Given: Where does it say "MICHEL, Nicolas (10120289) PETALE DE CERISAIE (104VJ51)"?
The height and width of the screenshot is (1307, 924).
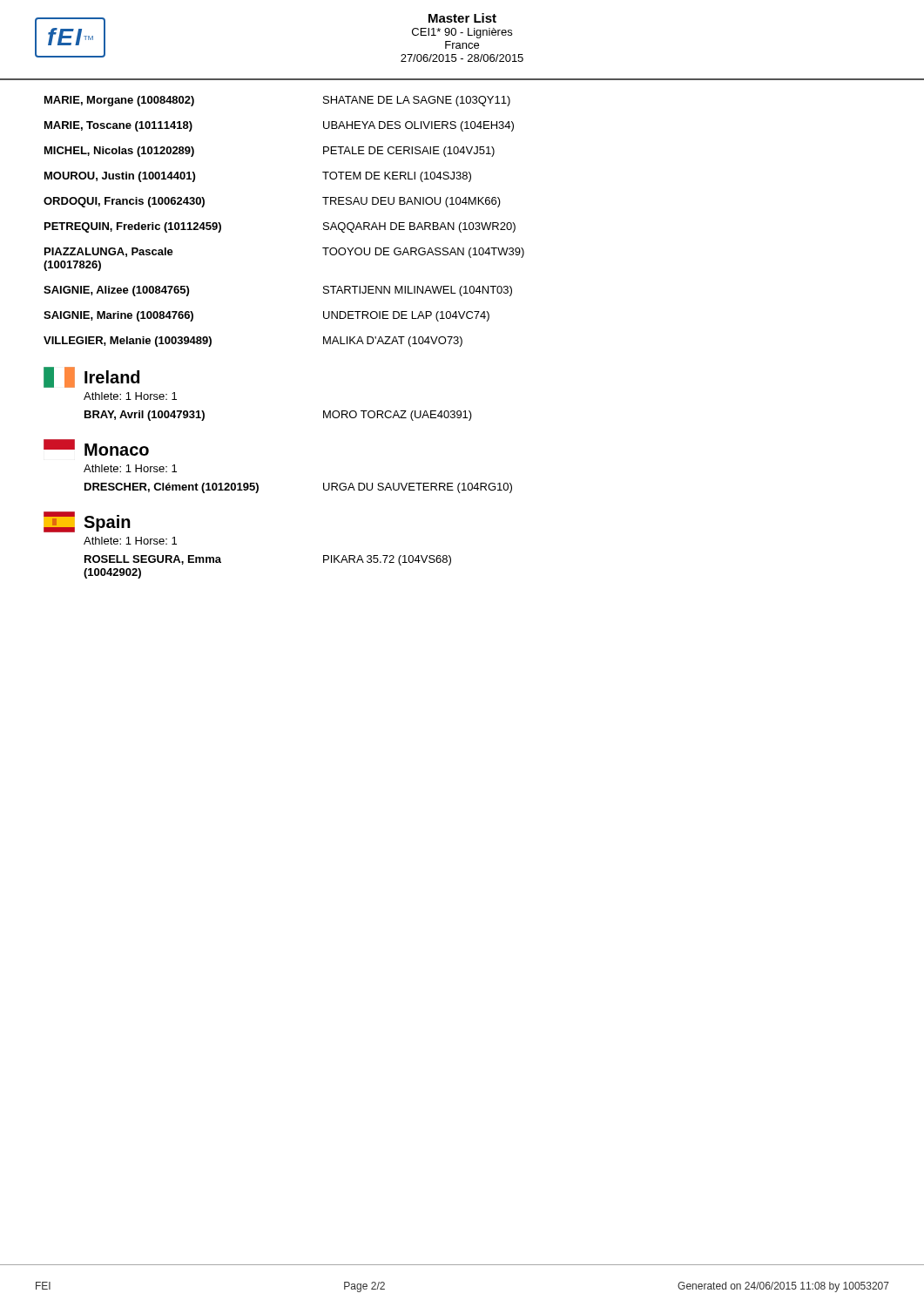Looking at the screenshot, I should tap(119, 151).
